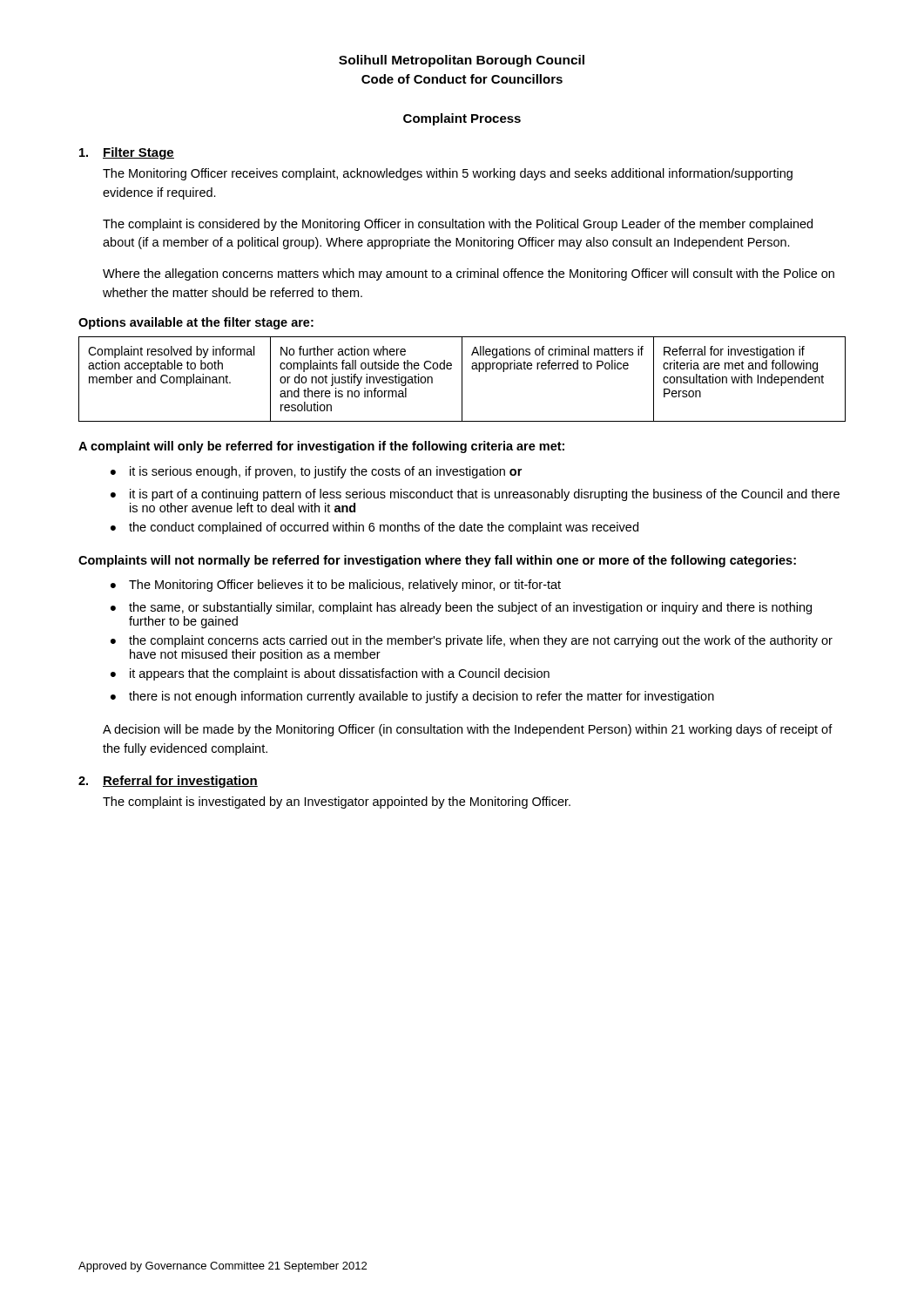Click the passage that begins "The complaint is investigated by"

click(x=337, y=801)
